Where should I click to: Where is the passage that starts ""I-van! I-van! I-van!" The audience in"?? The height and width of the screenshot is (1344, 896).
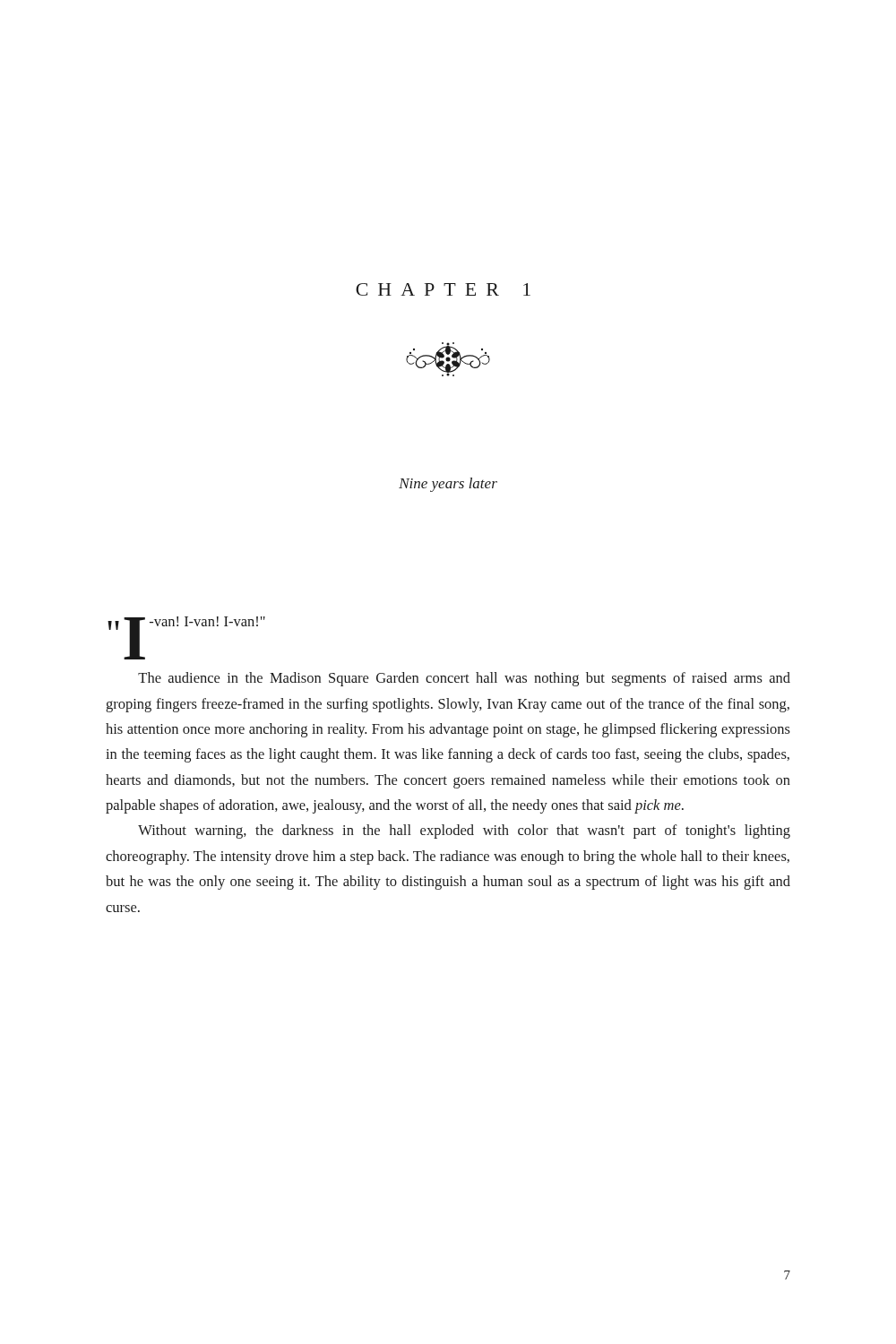(448, 765)
